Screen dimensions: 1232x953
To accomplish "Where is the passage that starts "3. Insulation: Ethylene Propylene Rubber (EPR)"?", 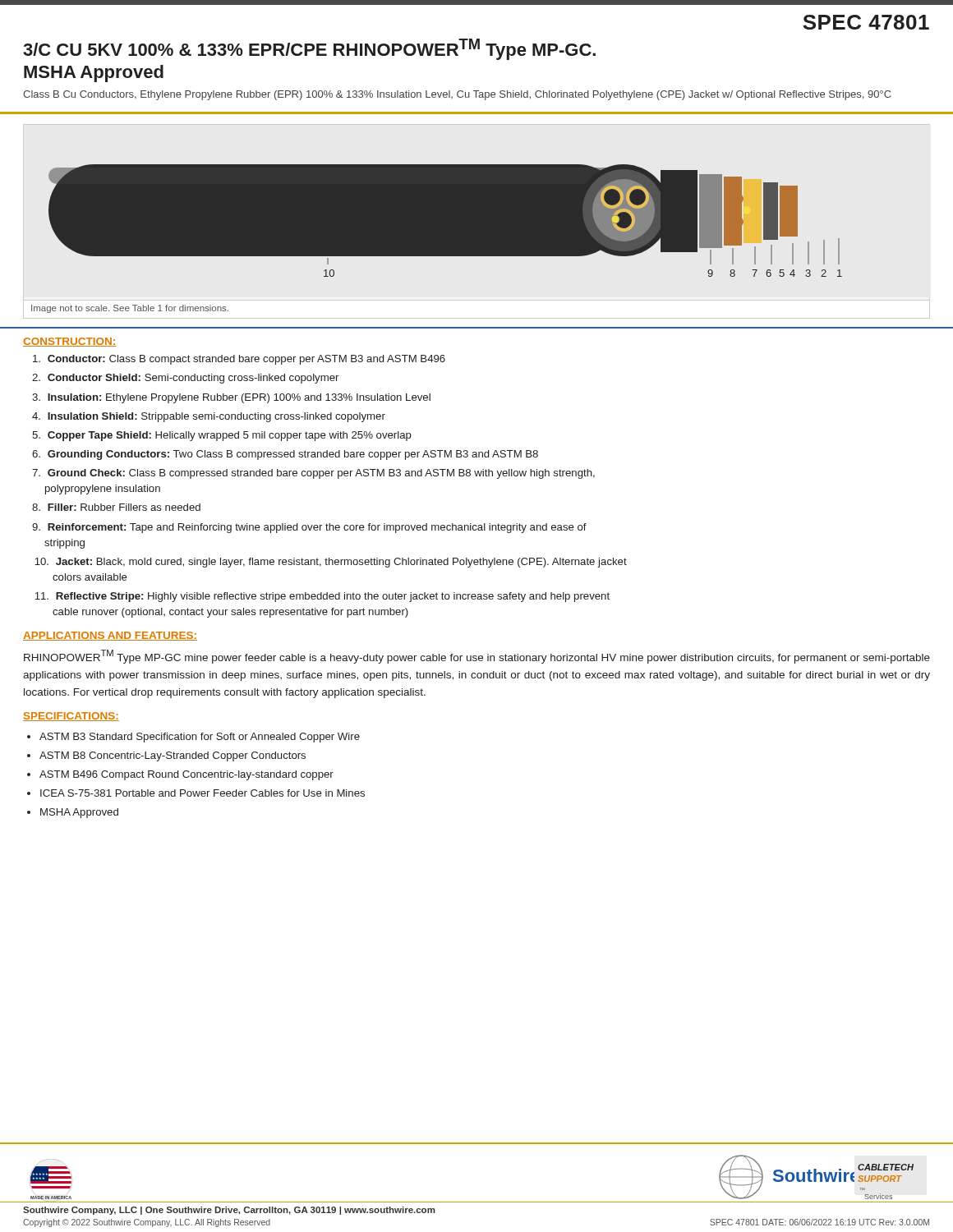I will point(227,397).
